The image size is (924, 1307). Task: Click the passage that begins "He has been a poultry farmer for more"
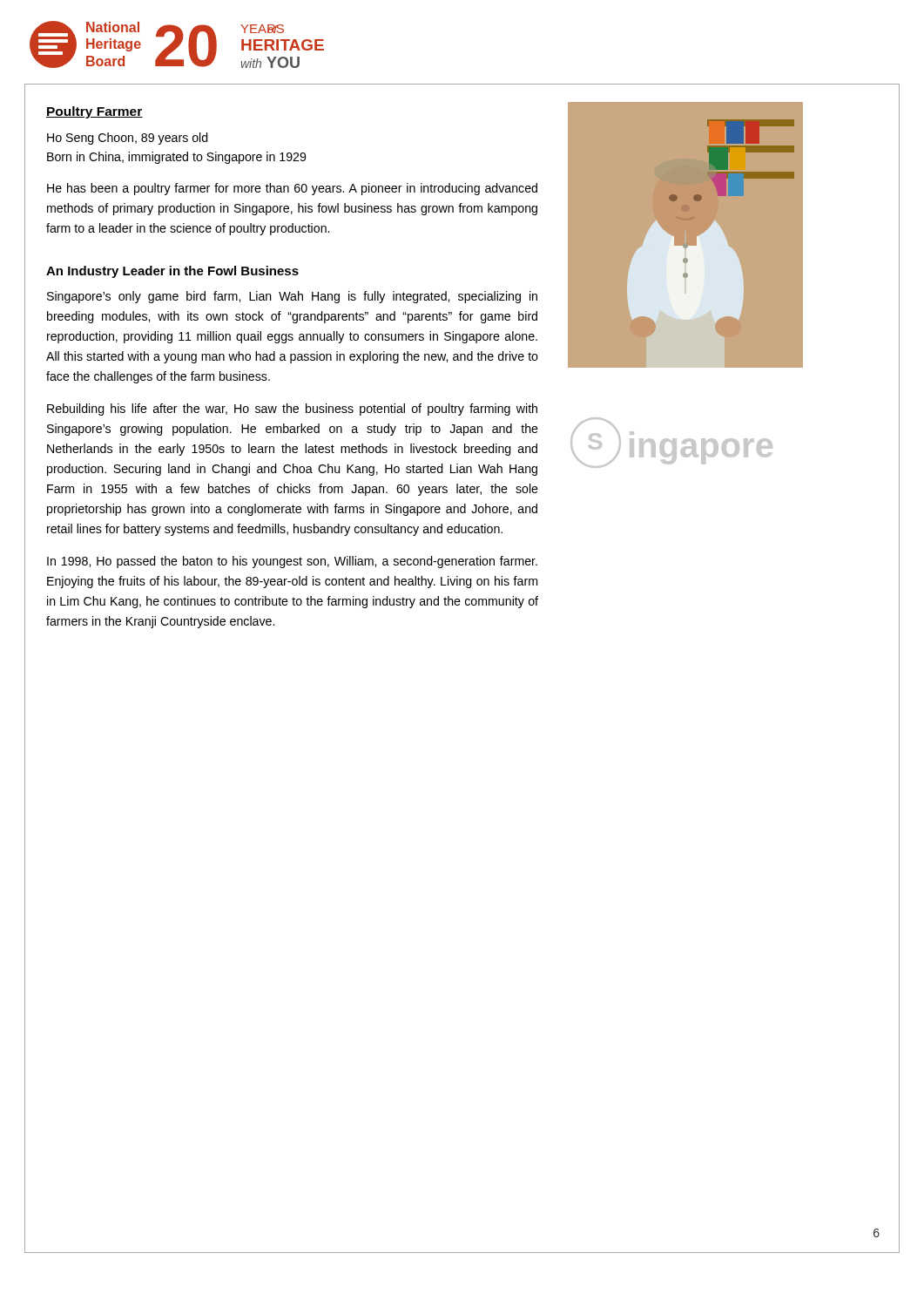point(292,209)
